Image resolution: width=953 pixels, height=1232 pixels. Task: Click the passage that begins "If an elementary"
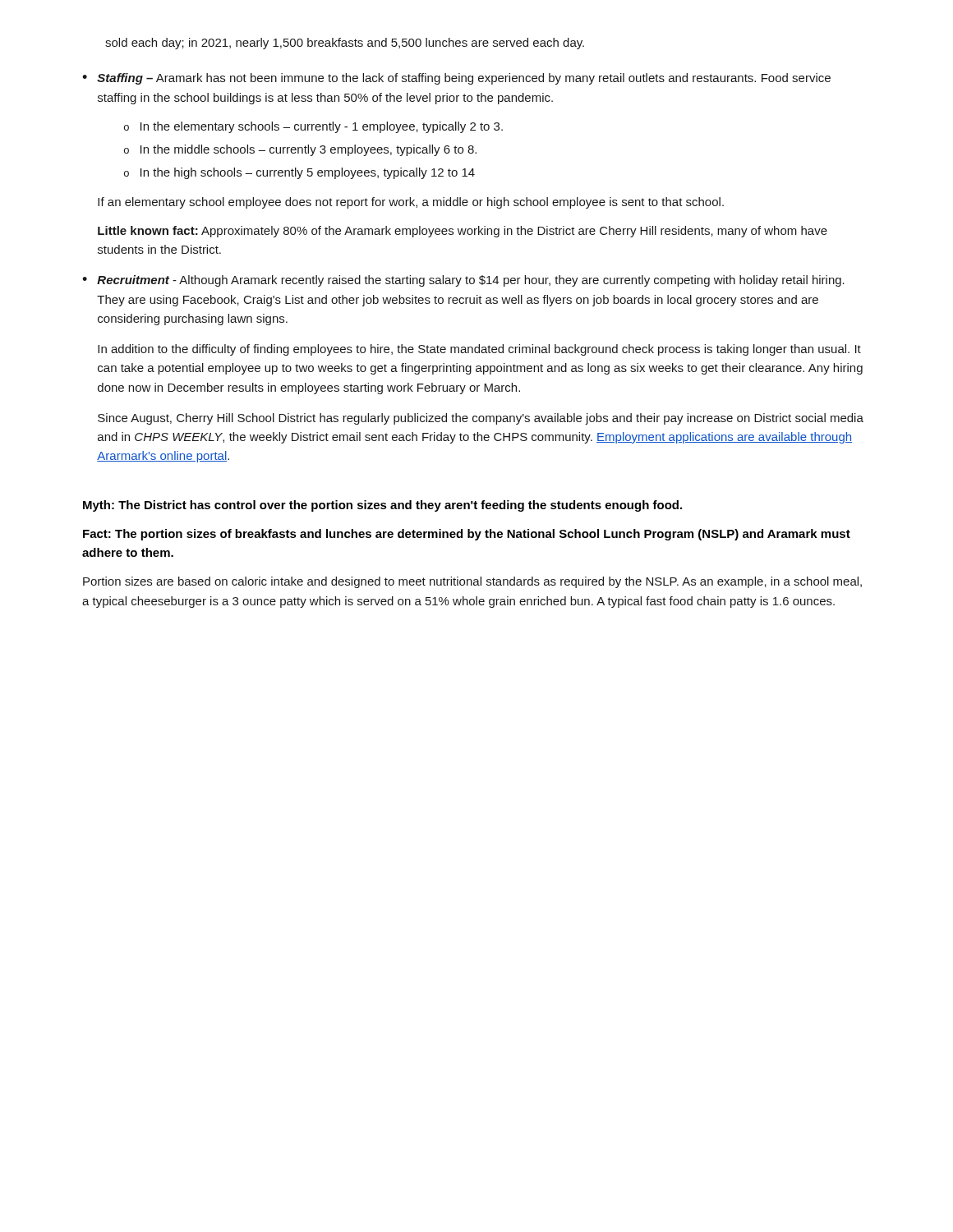411,201
